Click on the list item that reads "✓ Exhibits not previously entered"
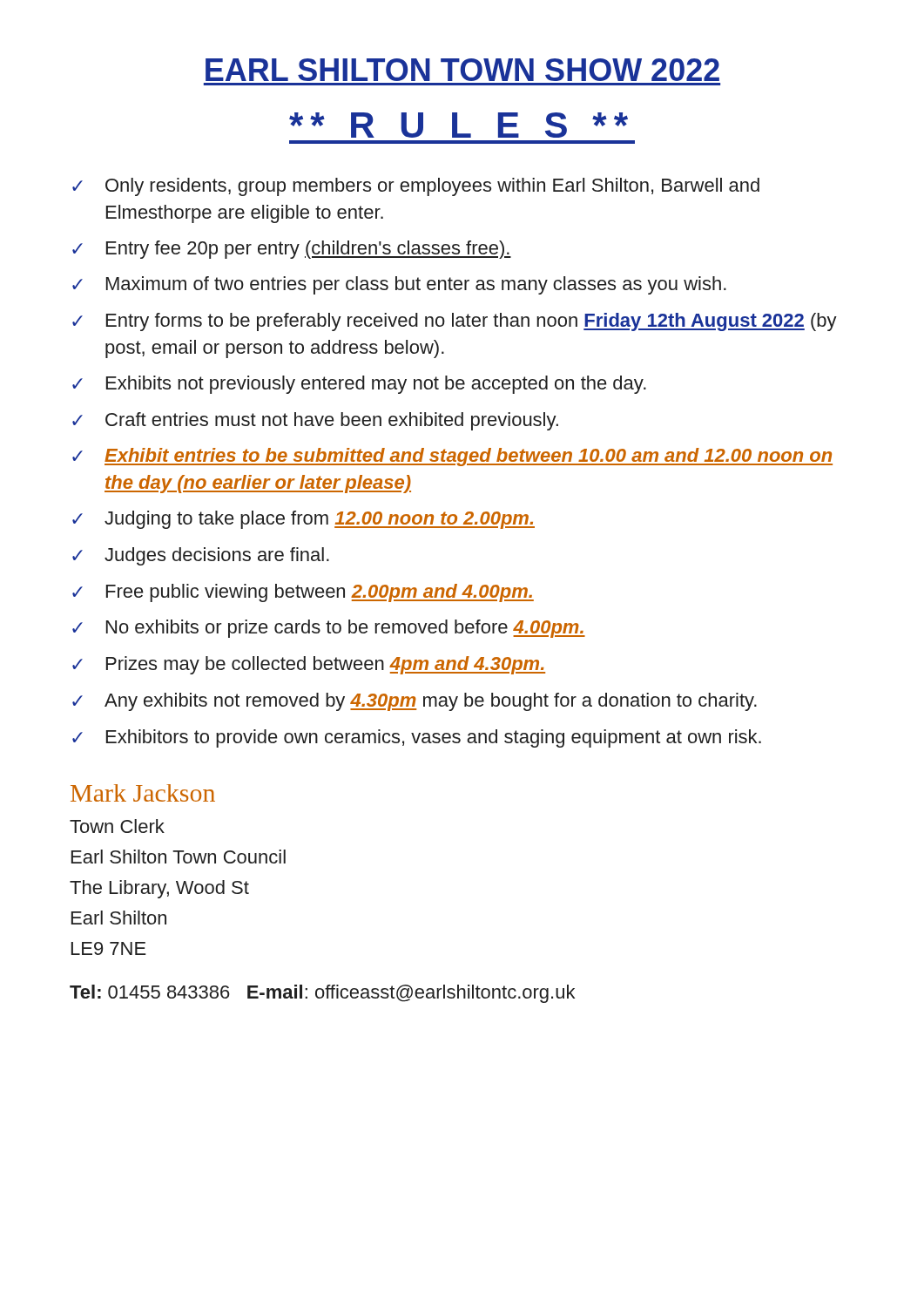 point(462,384)
